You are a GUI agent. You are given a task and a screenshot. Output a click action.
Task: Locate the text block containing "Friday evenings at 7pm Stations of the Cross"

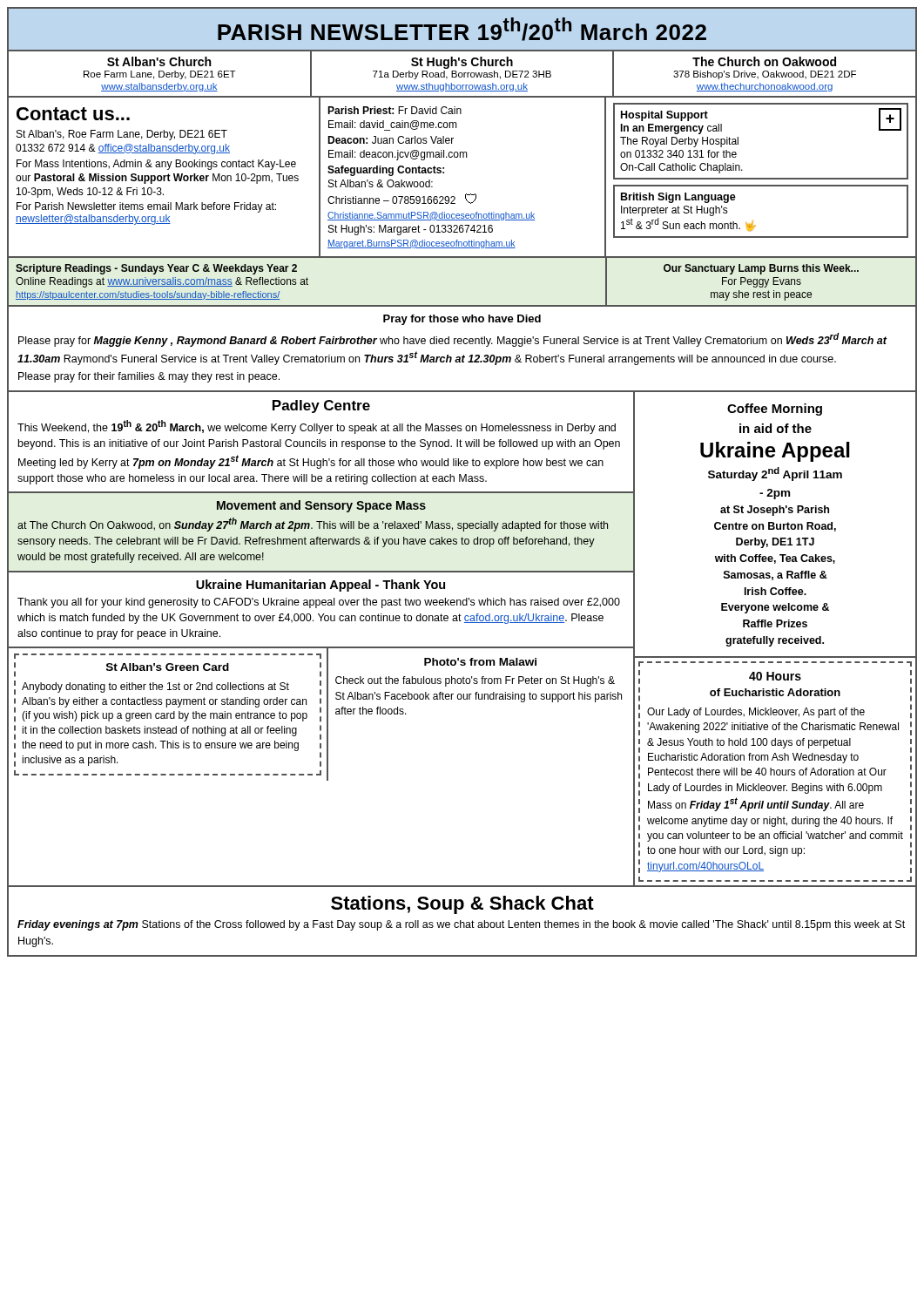461,933
